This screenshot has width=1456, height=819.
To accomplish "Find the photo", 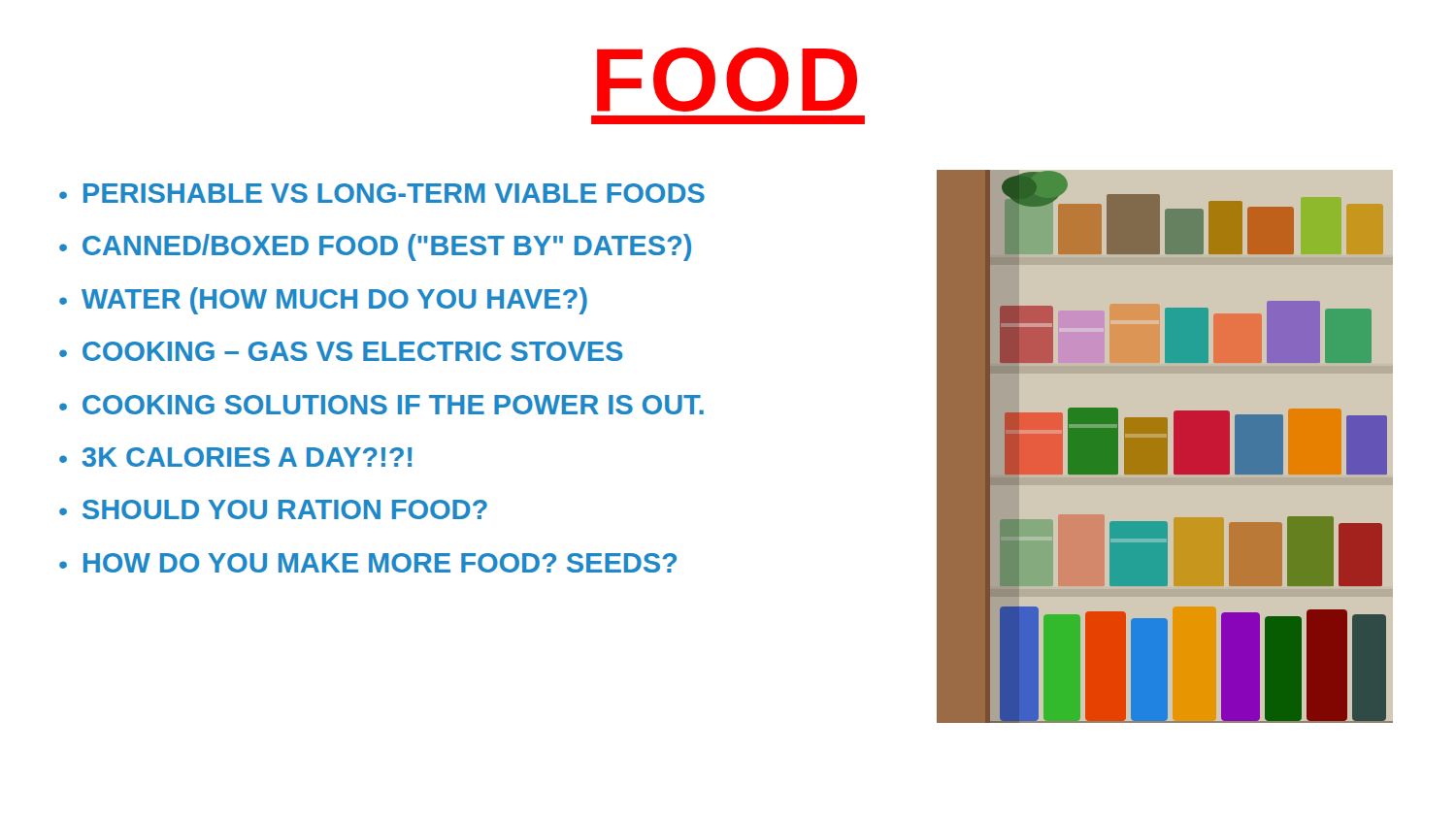I will pos(1165,446).
